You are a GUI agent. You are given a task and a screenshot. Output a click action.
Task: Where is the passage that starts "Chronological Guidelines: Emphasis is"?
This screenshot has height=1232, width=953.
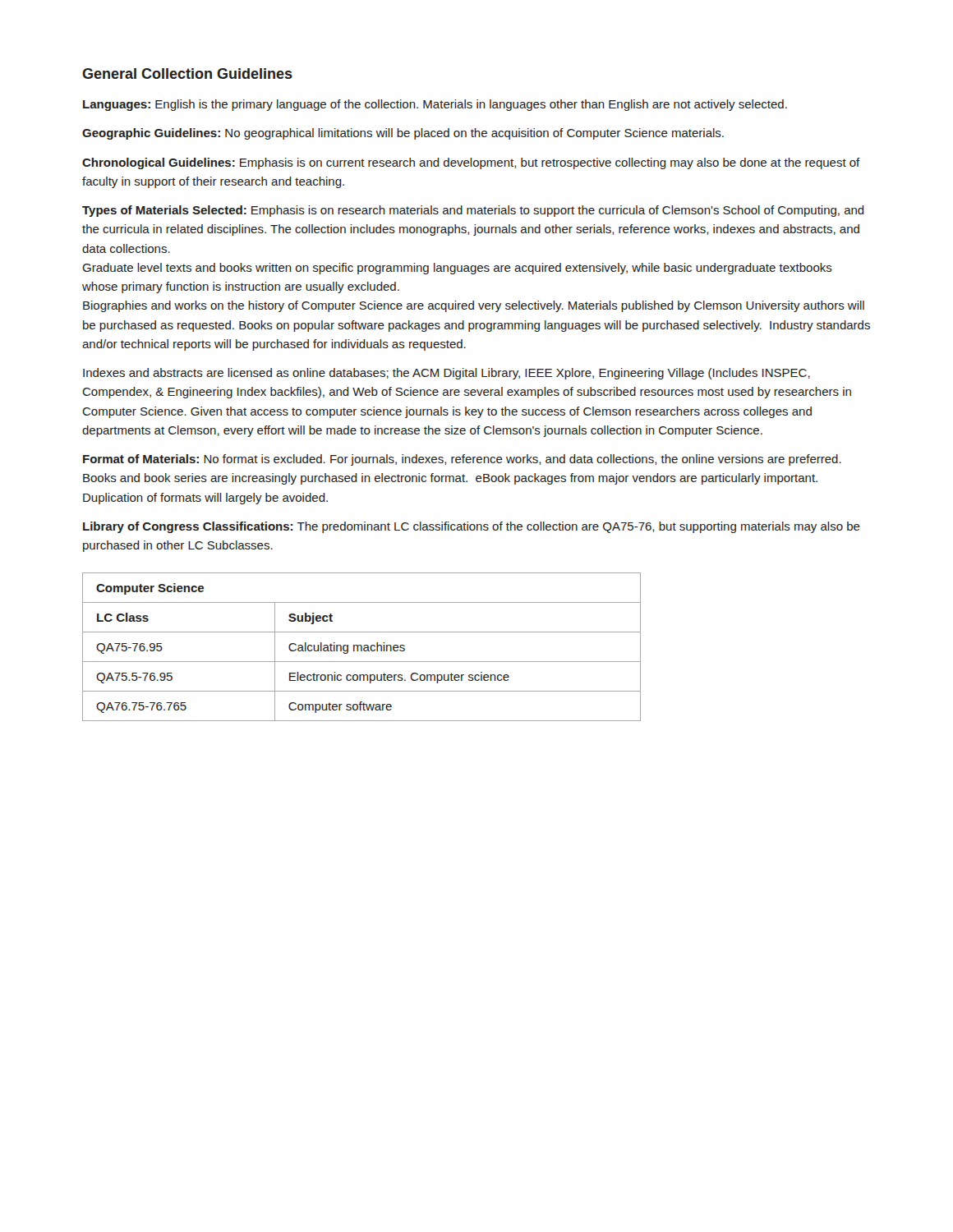471,171
